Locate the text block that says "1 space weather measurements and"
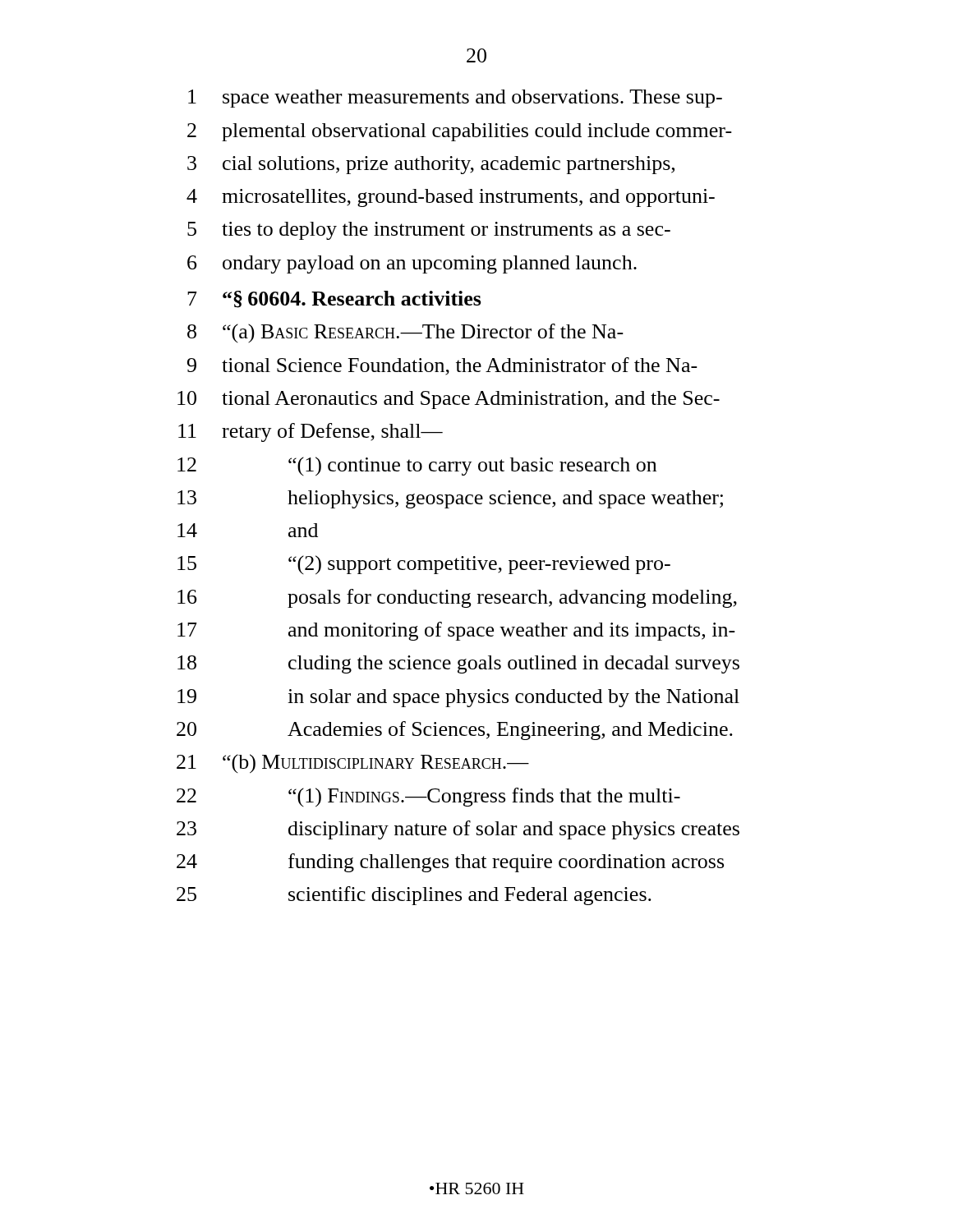 [501, 180]
